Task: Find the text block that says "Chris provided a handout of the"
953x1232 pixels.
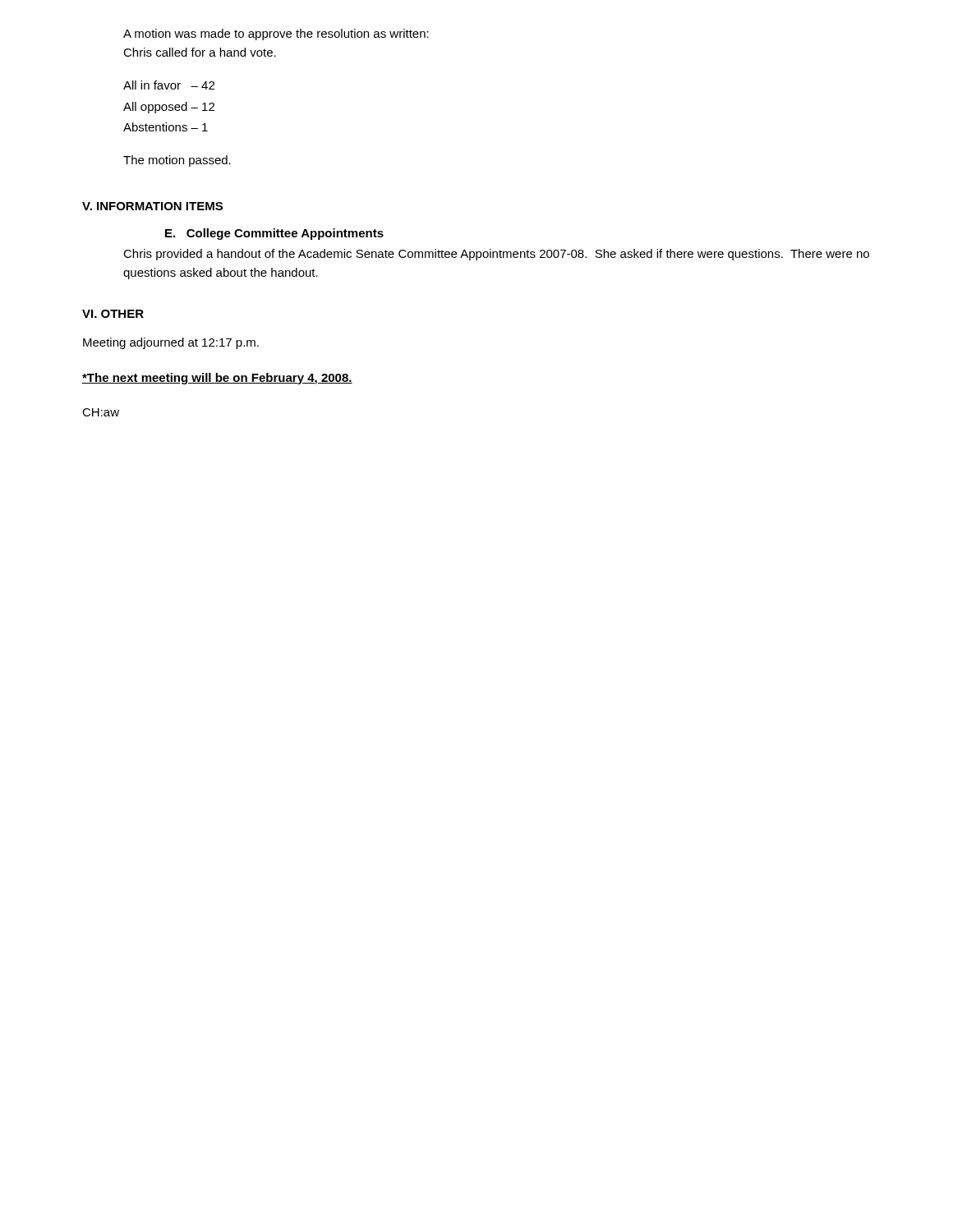Action: tap(496, 263)
